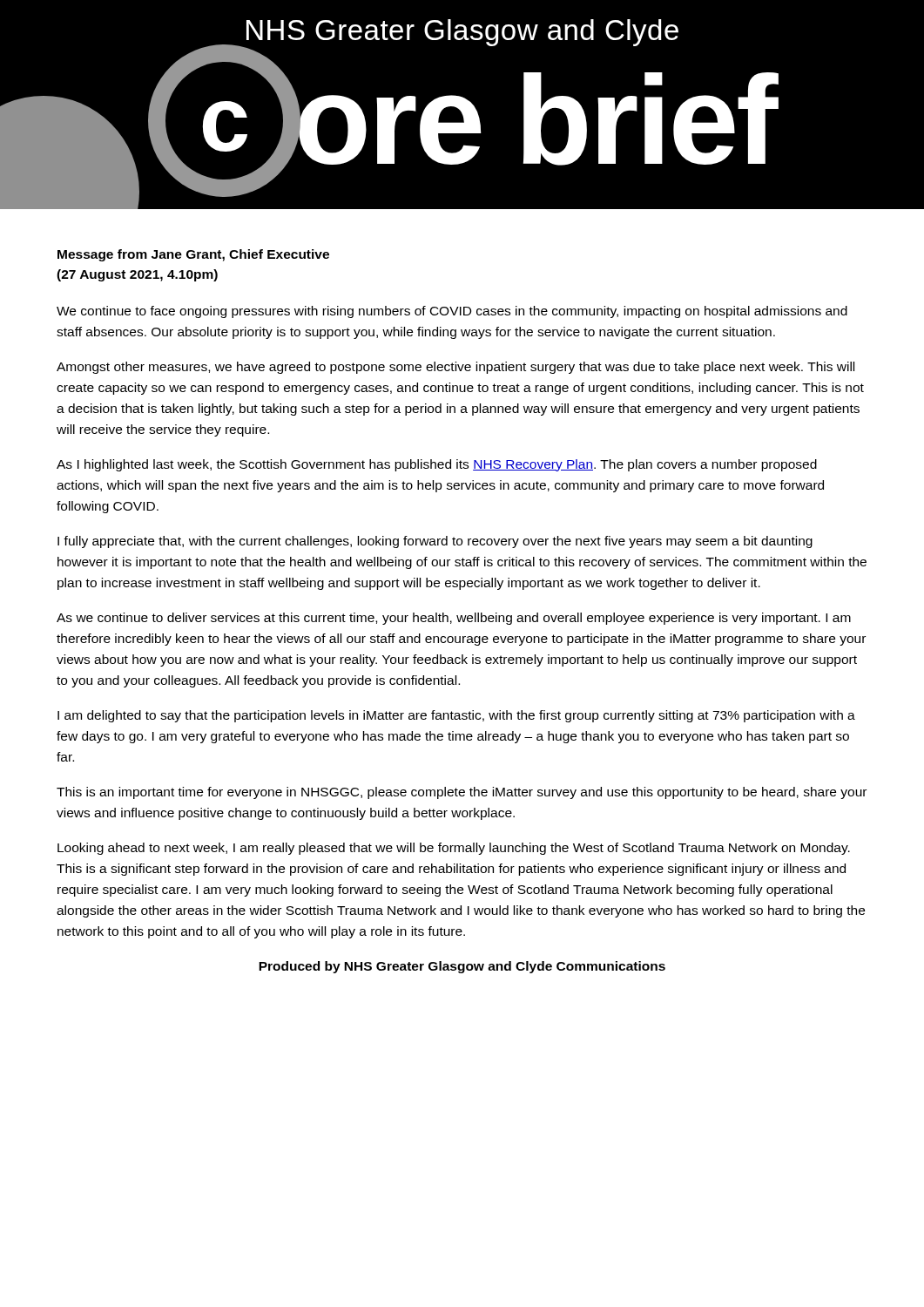The width and height of the screenshot is (924, 1307).
Task: Find the logo
Action: [x=462, y=105]
